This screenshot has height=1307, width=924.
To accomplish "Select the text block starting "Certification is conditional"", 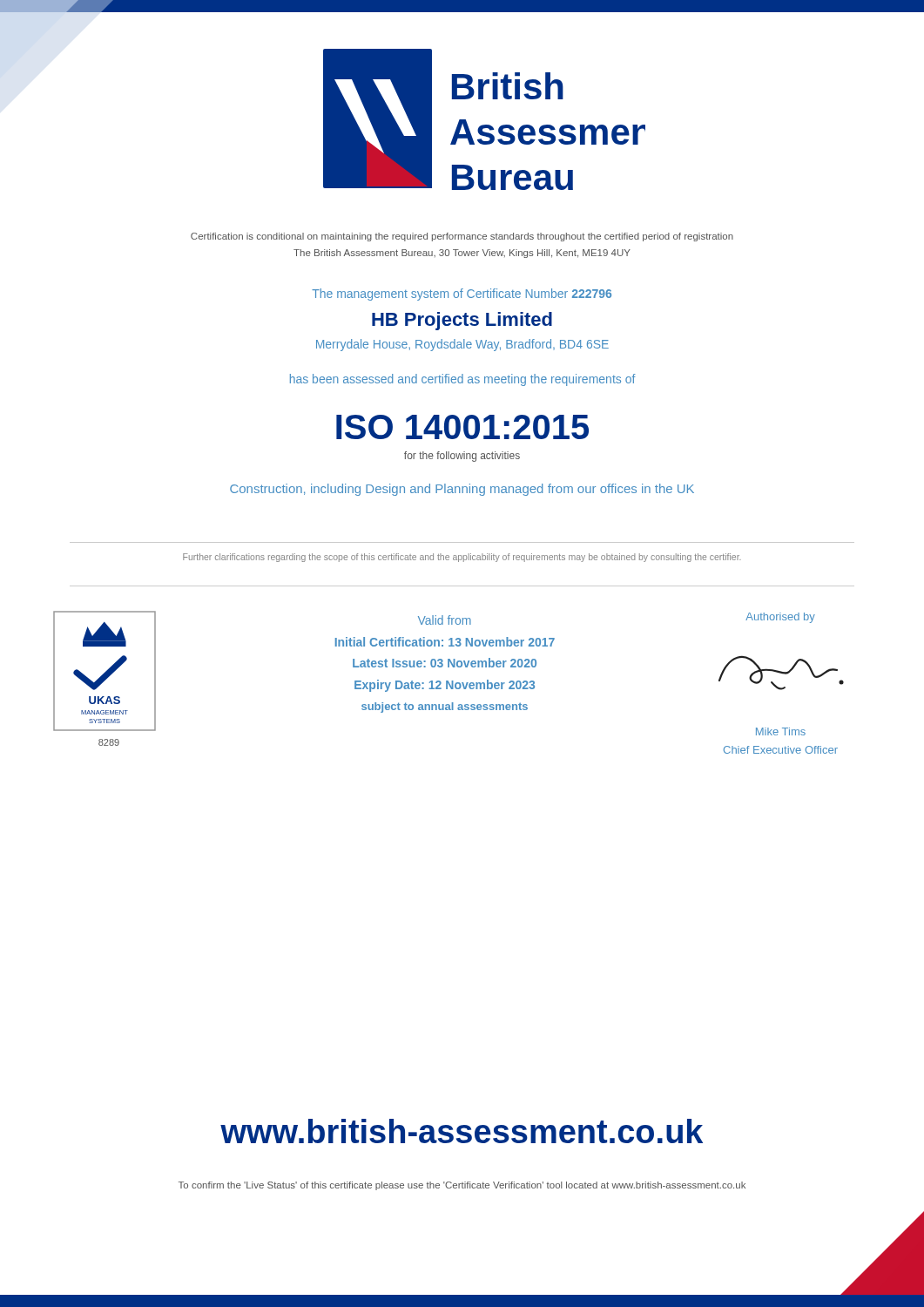I will [x=462, y=244].
